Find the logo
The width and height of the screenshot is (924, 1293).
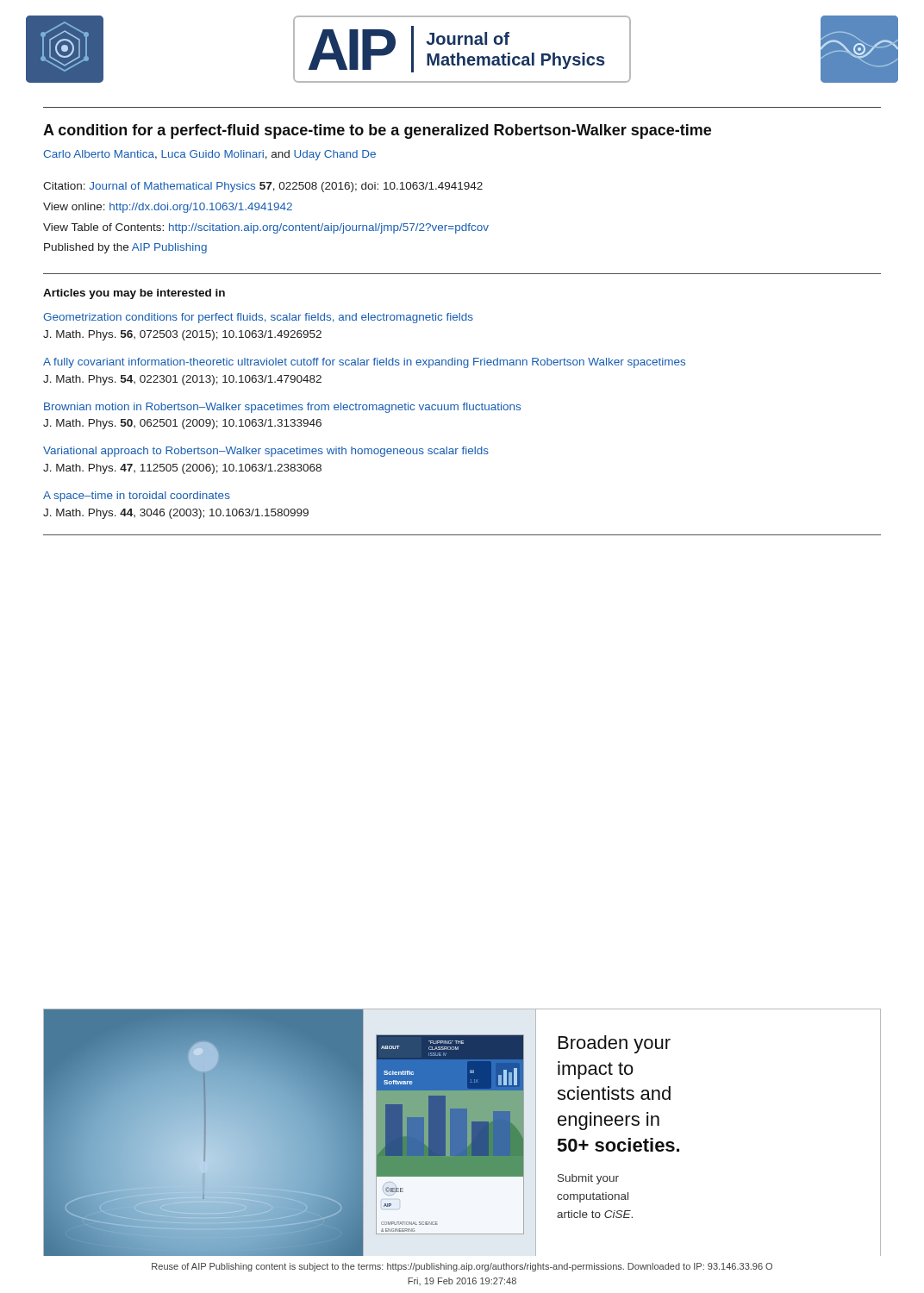click(x=462, y=46)
